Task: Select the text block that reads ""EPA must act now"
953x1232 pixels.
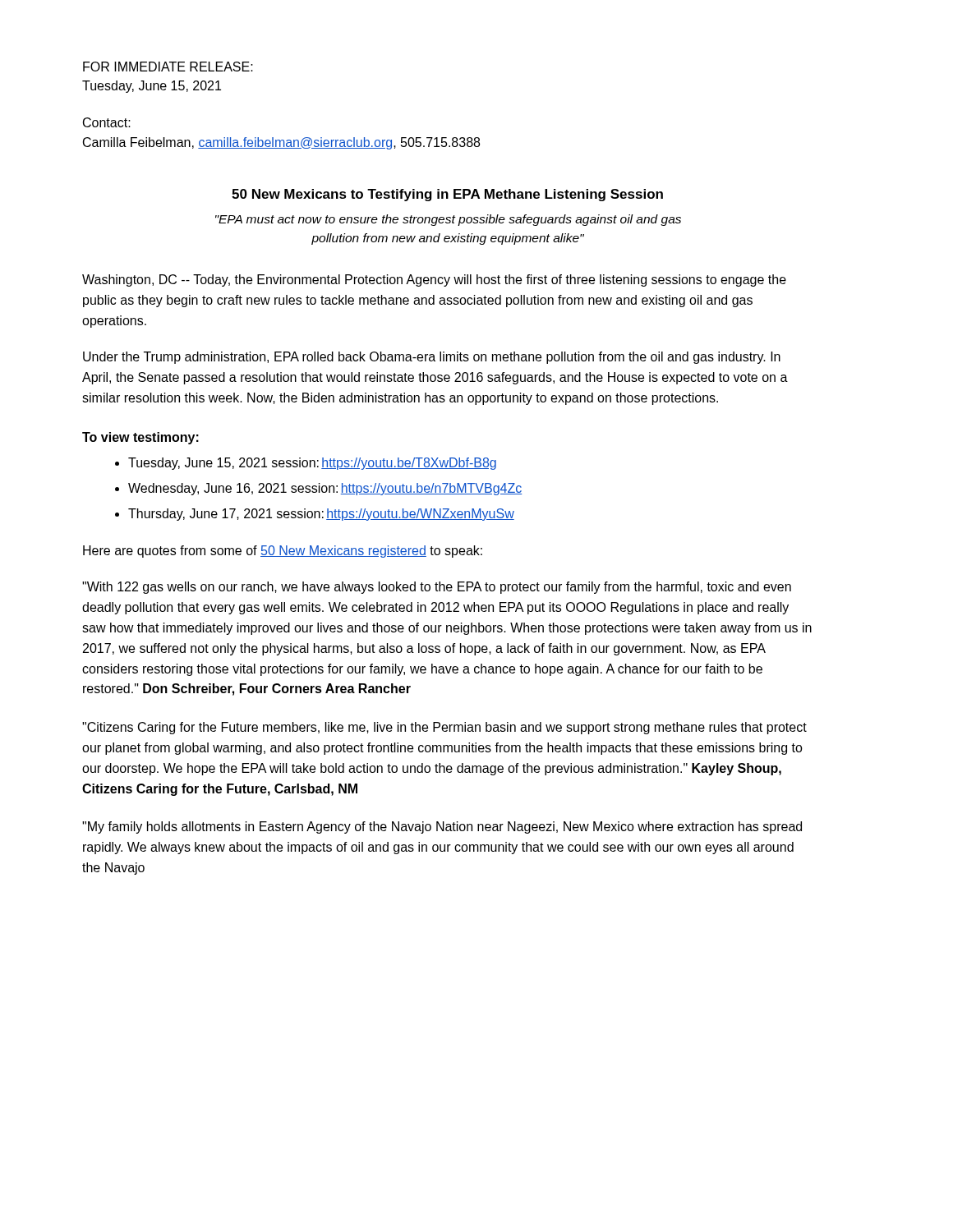Action: [448, 228]
